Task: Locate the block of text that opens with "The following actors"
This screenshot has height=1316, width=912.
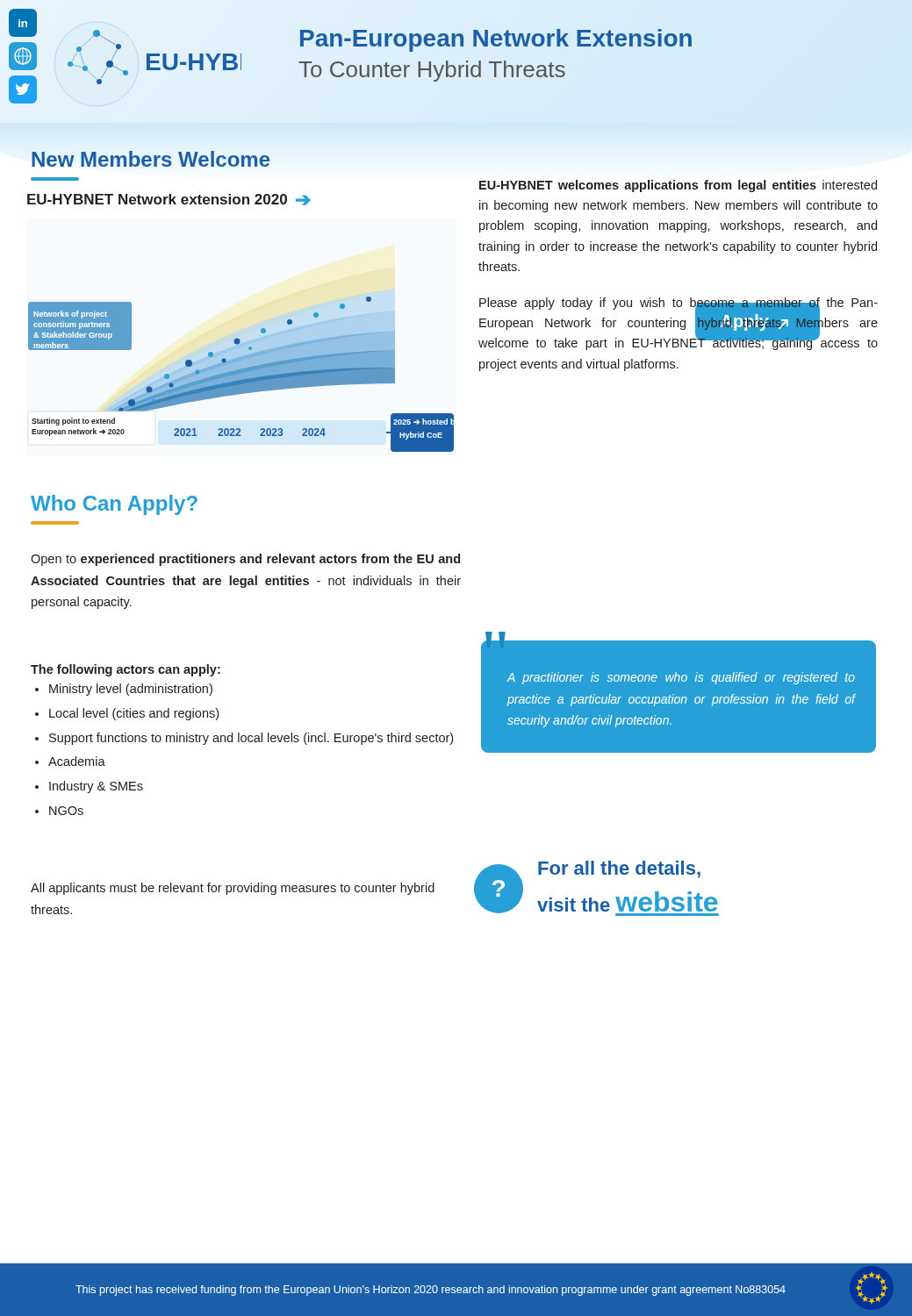Action: click(126, 670)
